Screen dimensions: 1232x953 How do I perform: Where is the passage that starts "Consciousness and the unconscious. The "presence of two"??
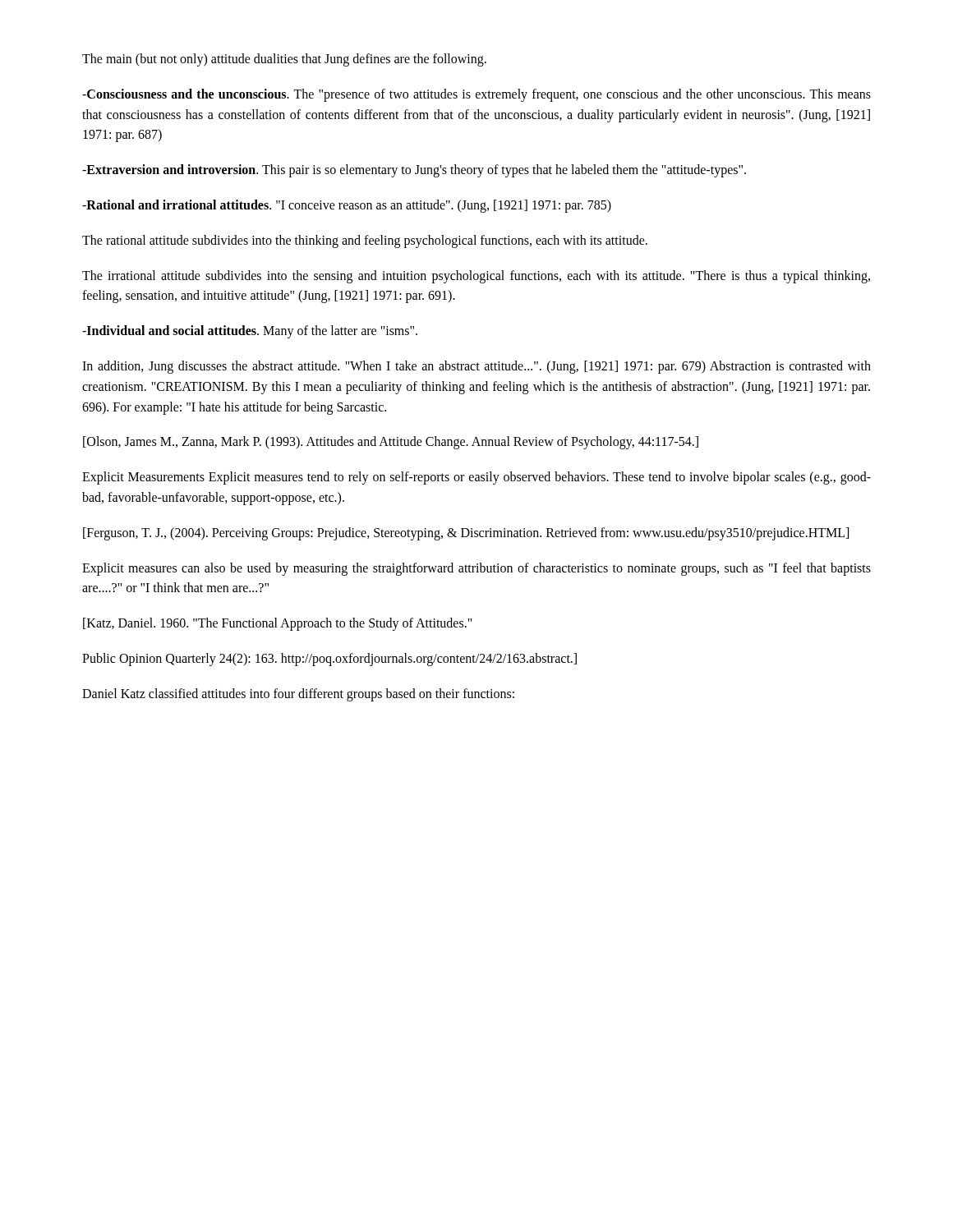pyautogui.click(x=476, y=114)
